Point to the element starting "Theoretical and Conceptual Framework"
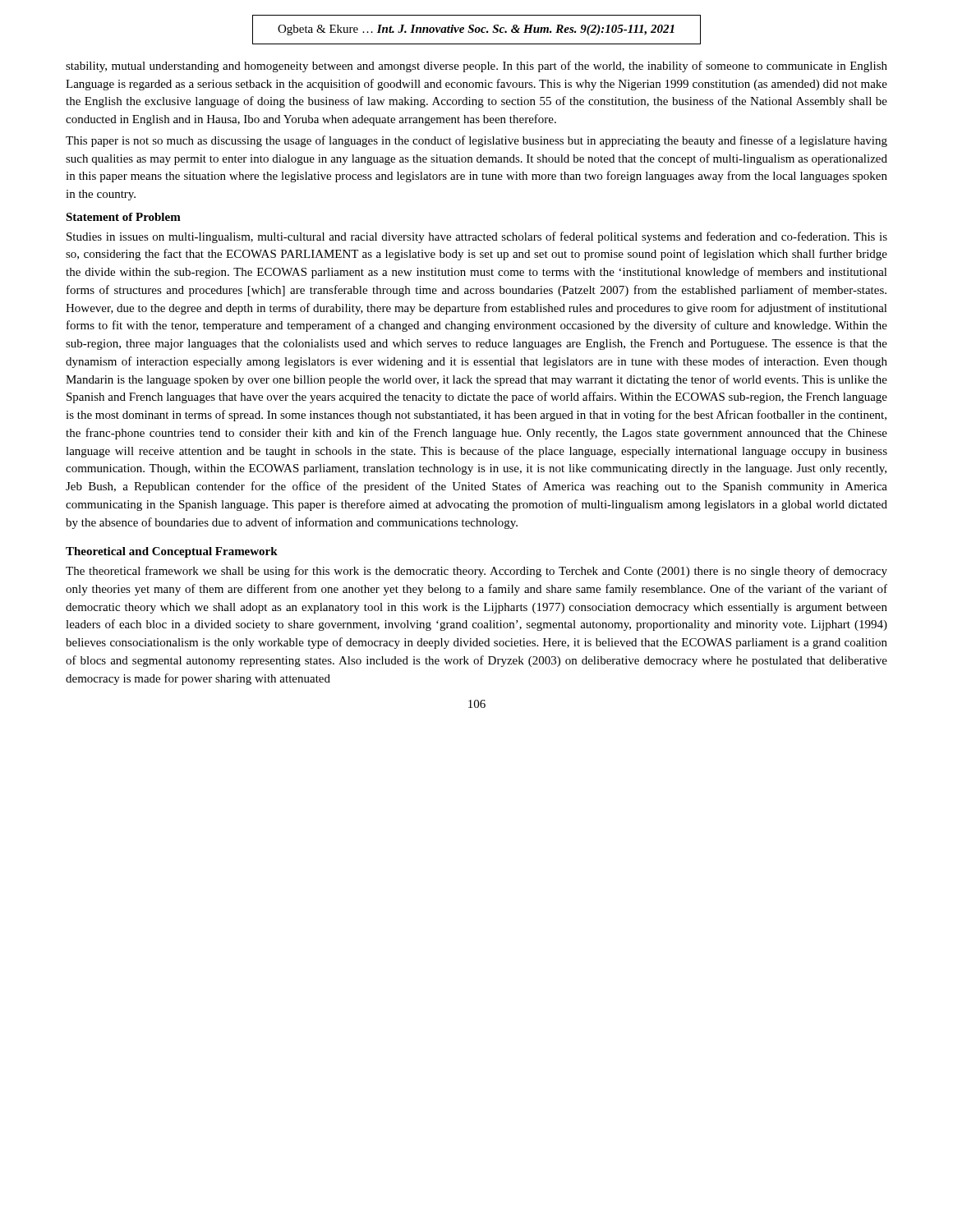953x1232 pixels. click(172, 551)
